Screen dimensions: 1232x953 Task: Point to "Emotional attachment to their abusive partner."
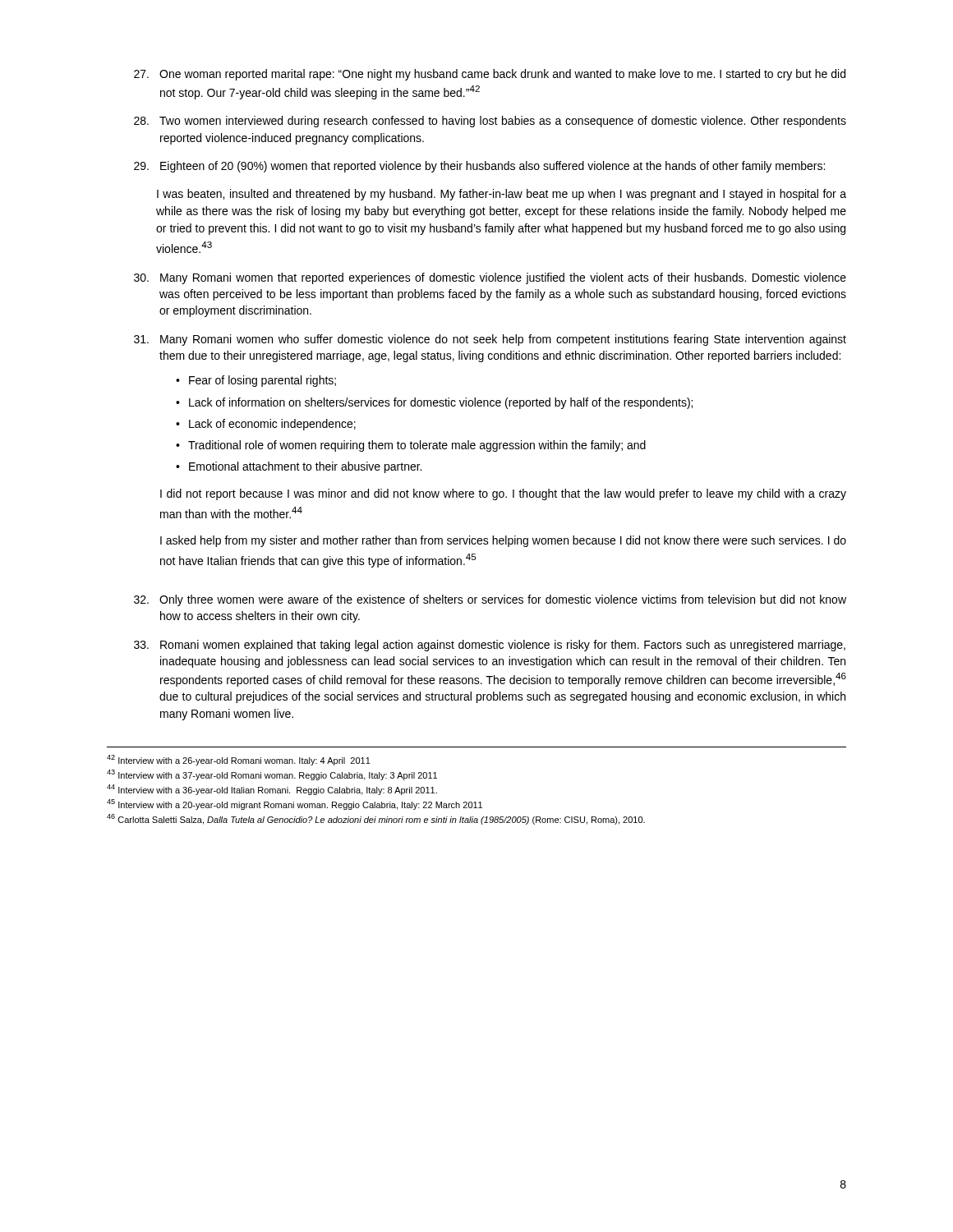coord(299,467)
